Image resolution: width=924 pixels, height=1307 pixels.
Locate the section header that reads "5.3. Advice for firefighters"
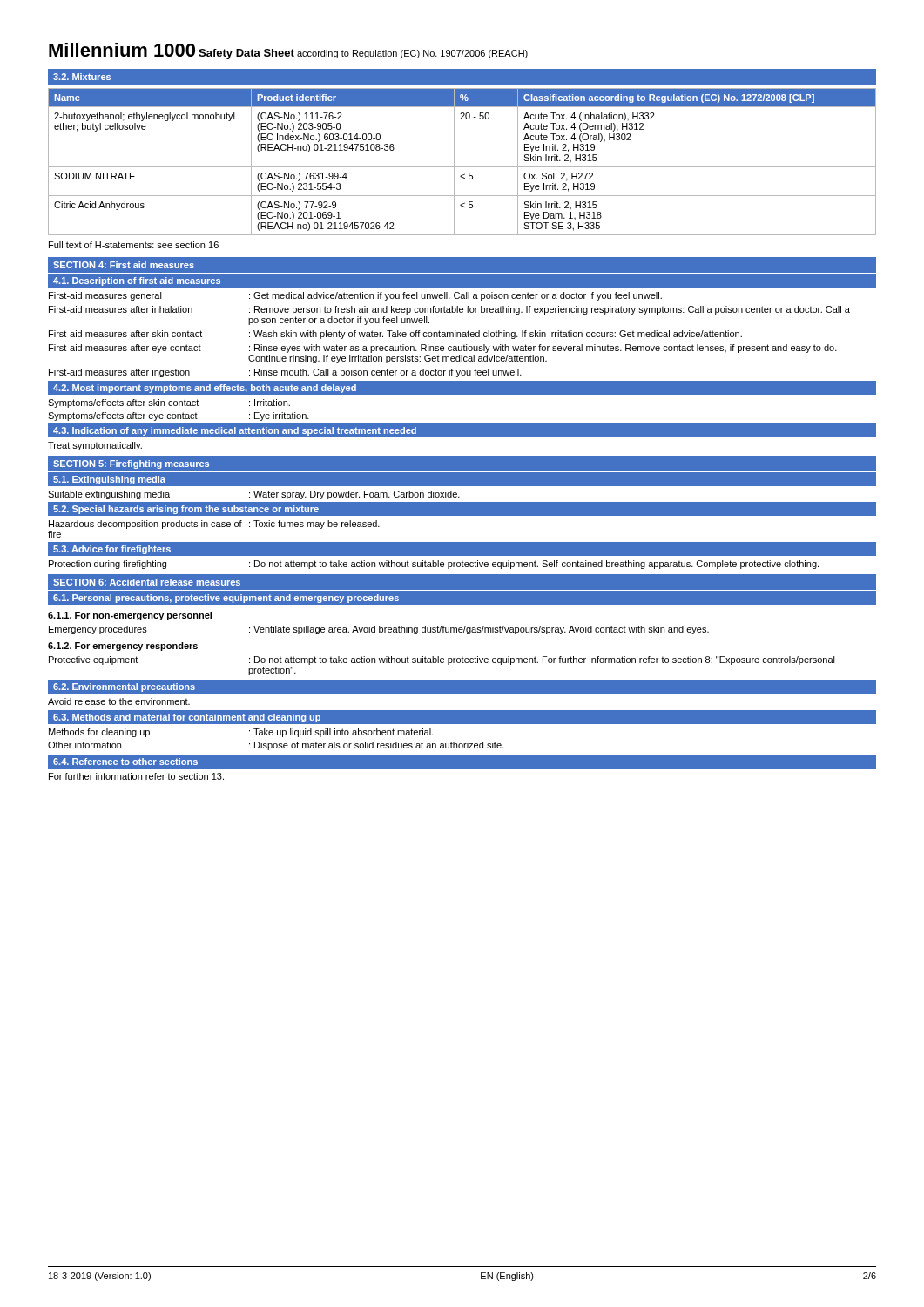point(112,549)
